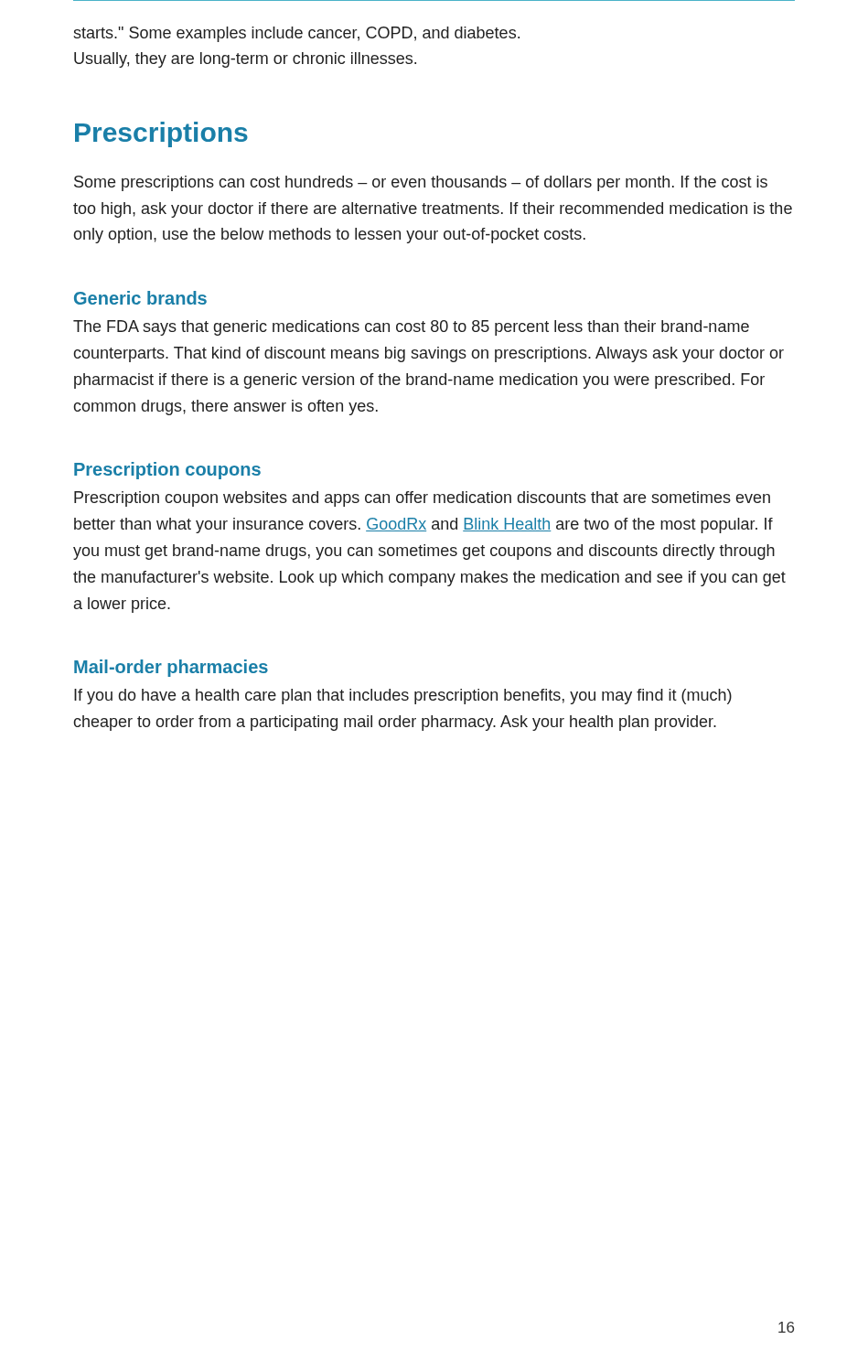Click on the text block starting "Some prescriptions can cost hundreds –"
Viewport: 868px width, 1372px height.
[433, 208]
